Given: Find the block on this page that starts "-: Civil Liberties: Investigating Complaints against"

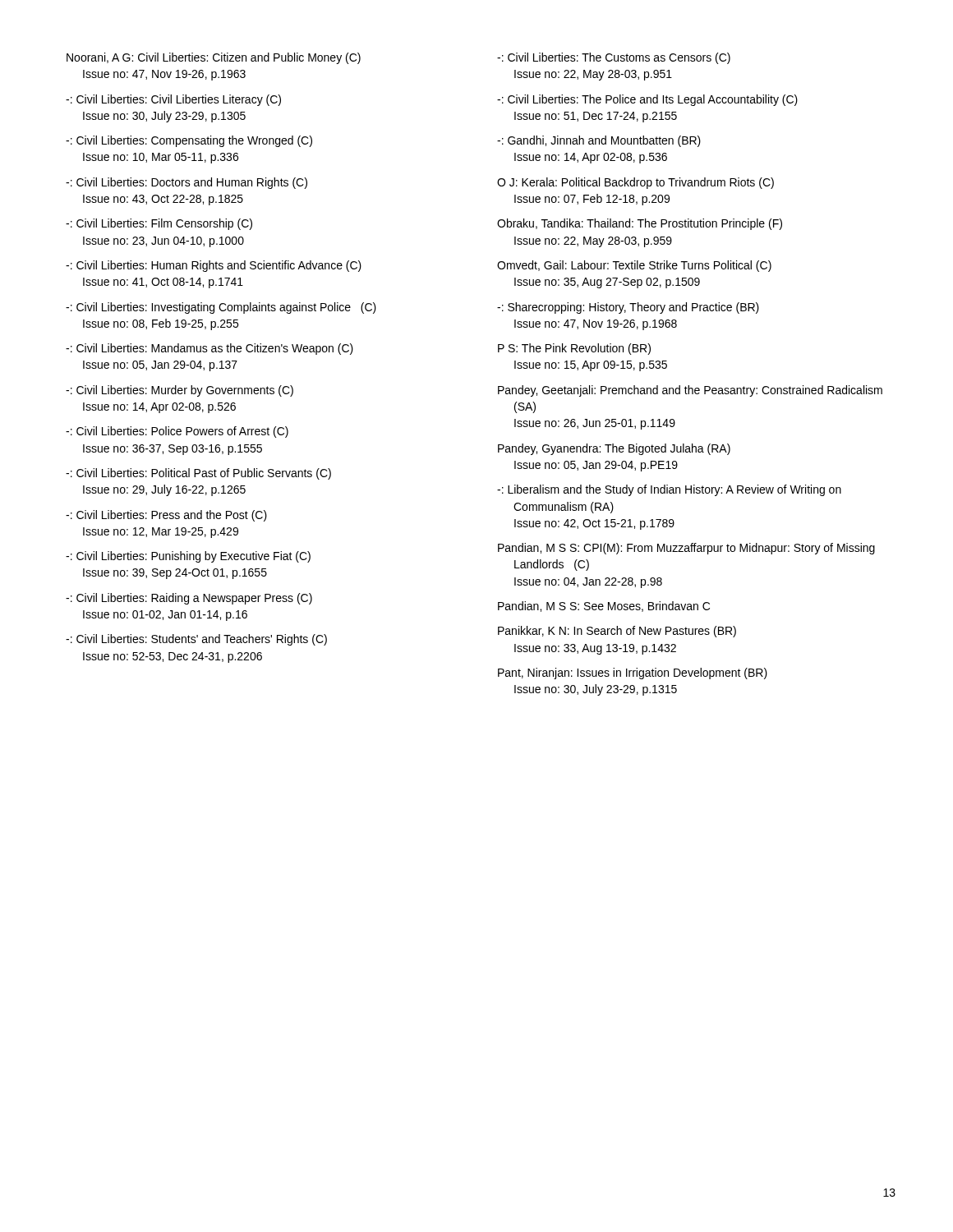Looking at the screenshot, I should click(265, 315).
